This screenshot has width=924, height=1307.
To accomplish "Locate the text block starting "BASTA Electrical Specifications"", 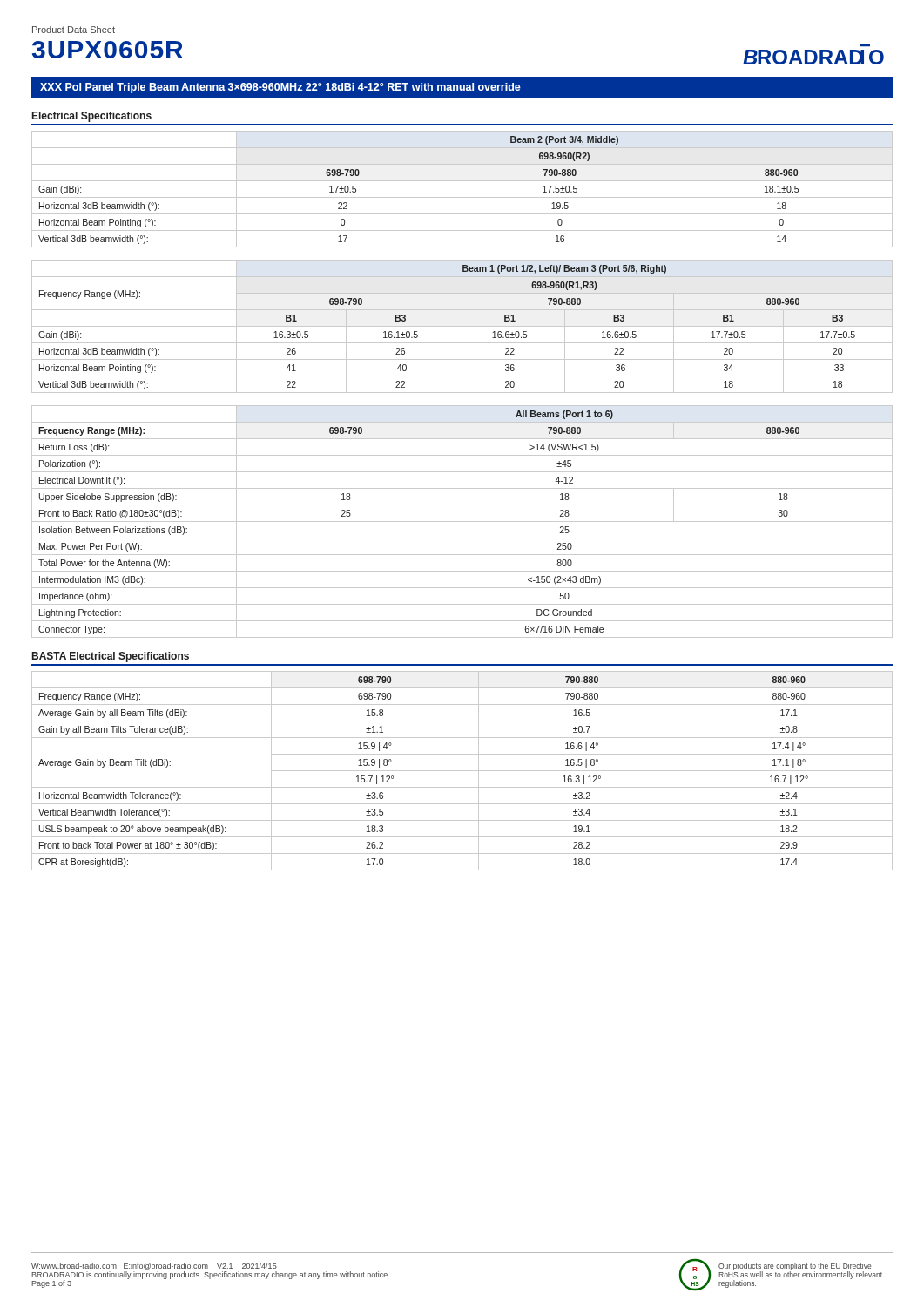I will pyautogui.click(x=110, y=656).
